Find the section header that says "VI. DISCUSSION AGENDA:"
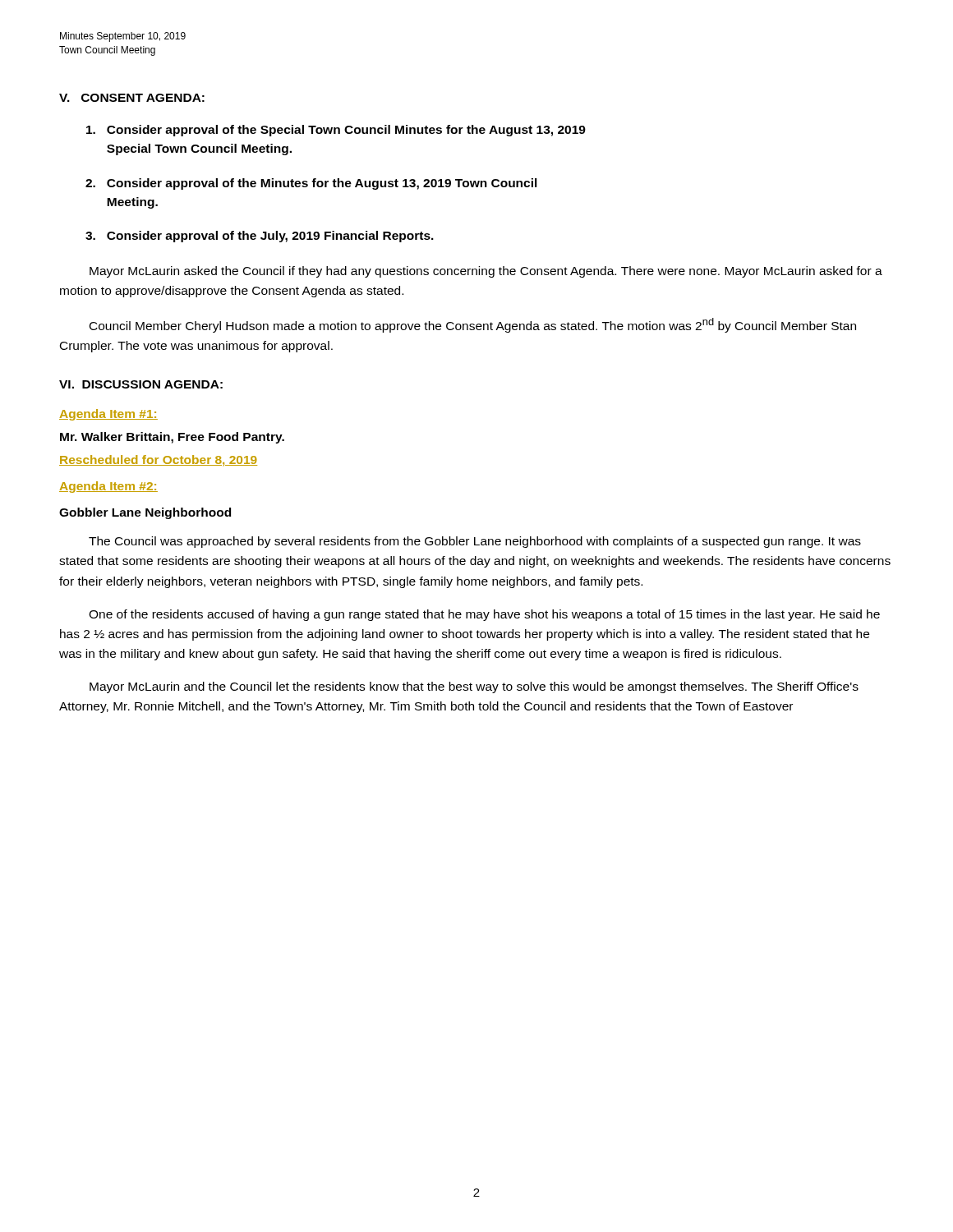Image resolution: width=953 pixels, height=1232 pixels. click(141, 384)
